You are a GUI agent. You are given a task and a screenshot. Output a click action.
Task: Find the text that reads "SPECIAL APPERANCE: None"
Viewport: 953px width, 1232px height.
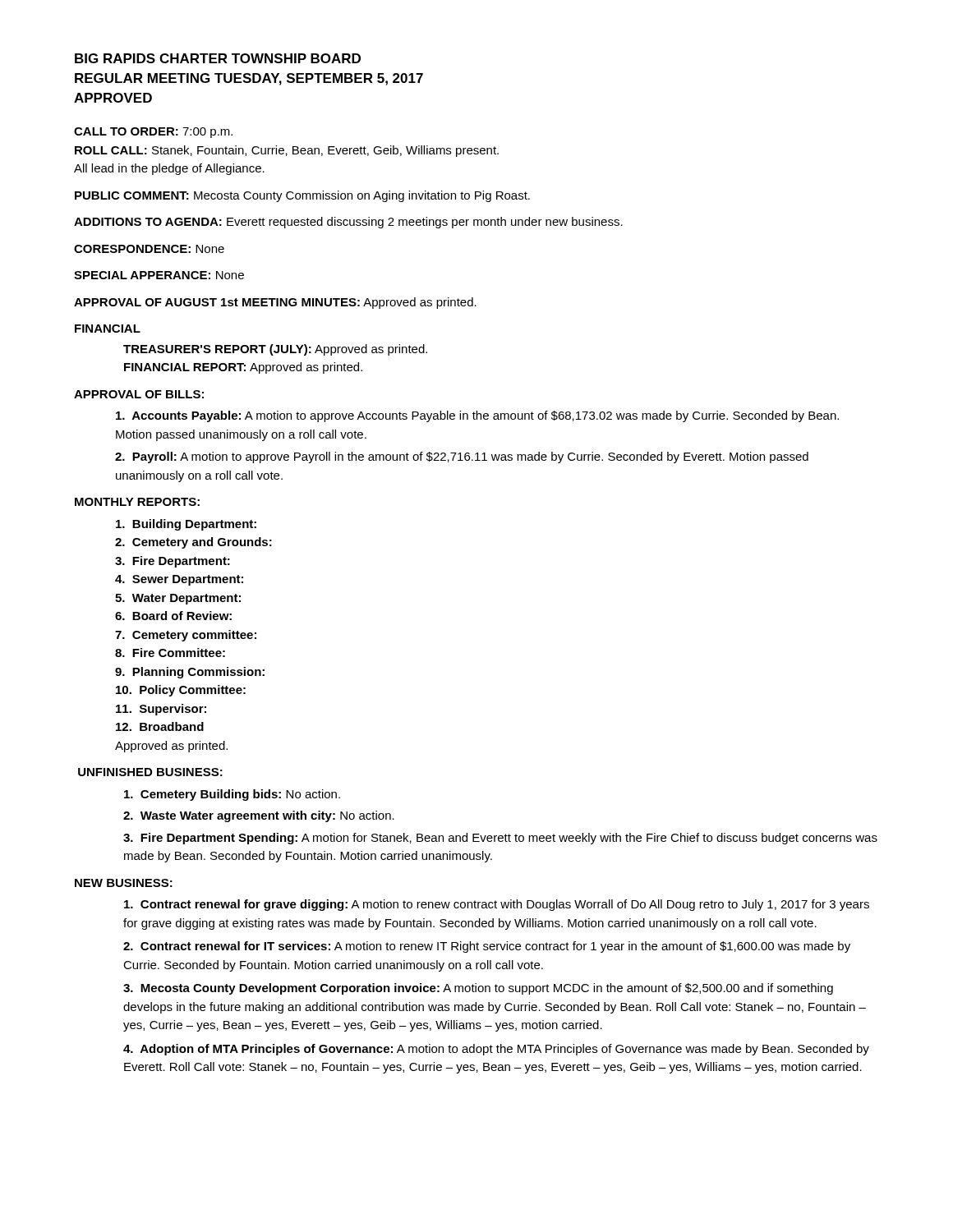pos(159,275)
